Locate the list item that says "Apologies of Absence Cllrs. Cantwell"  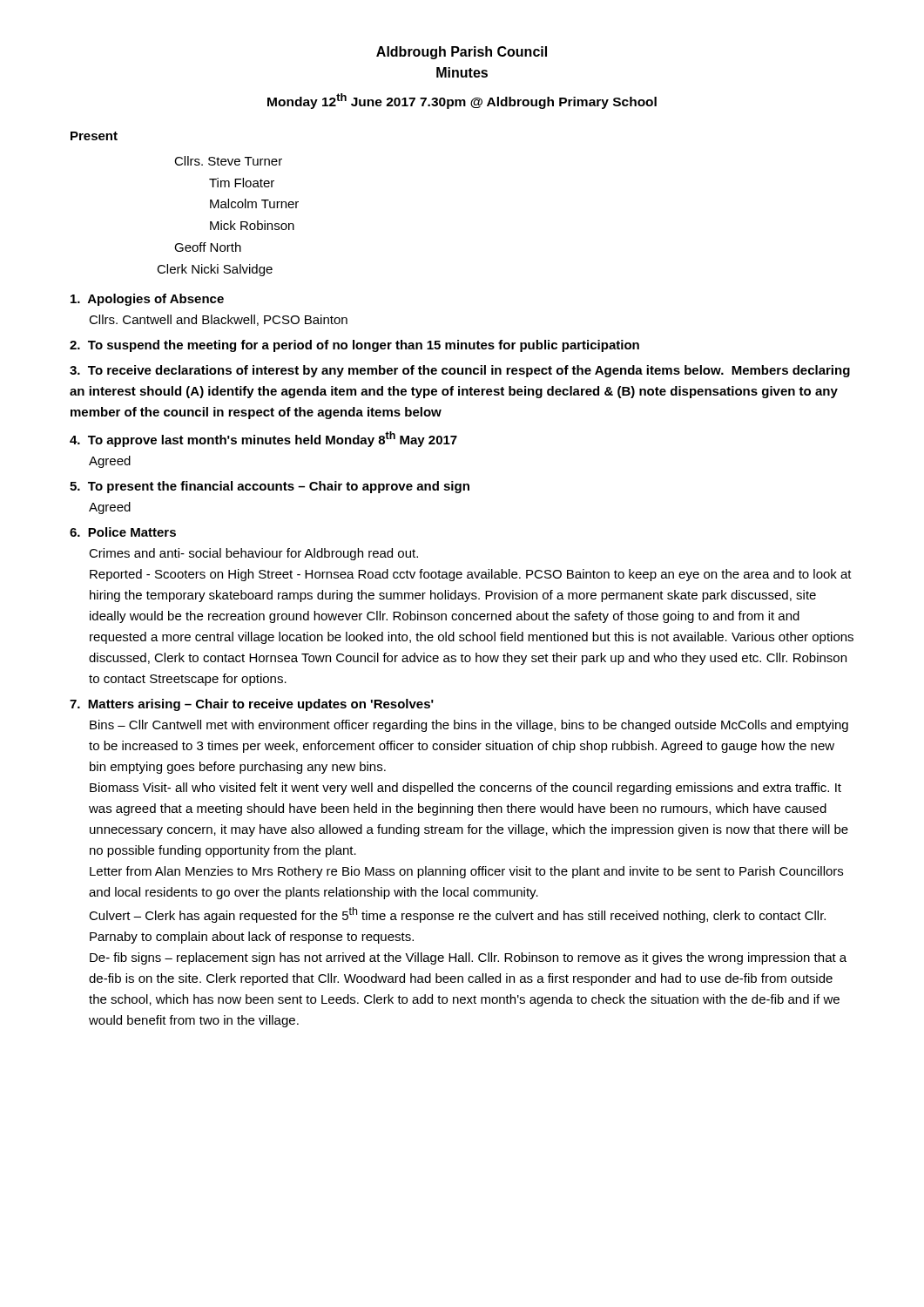(209, 309)
